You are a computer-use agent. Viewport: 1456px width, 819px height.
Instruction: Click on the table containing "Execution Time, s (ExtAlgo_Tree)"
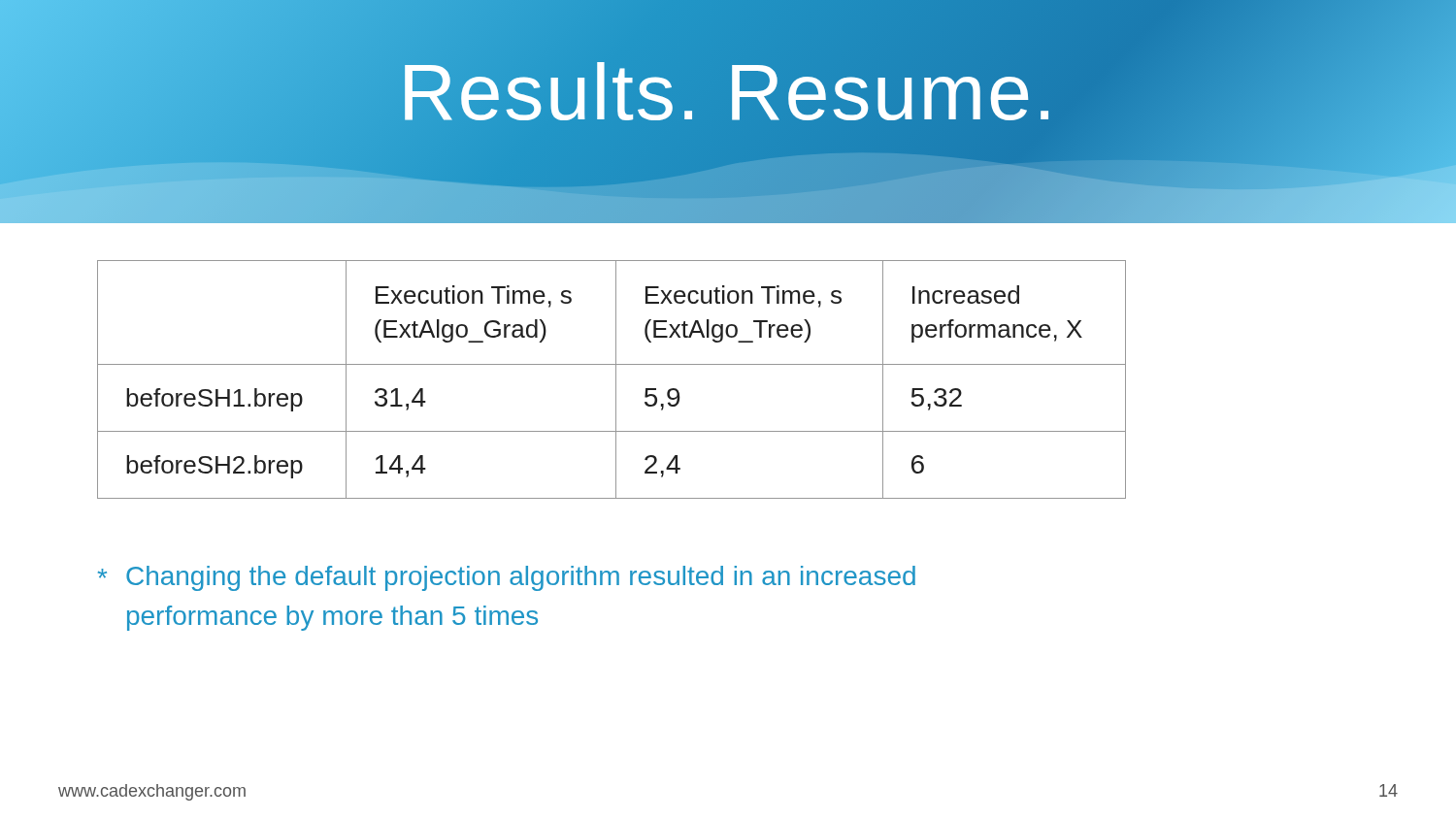[x=612, y=379]
